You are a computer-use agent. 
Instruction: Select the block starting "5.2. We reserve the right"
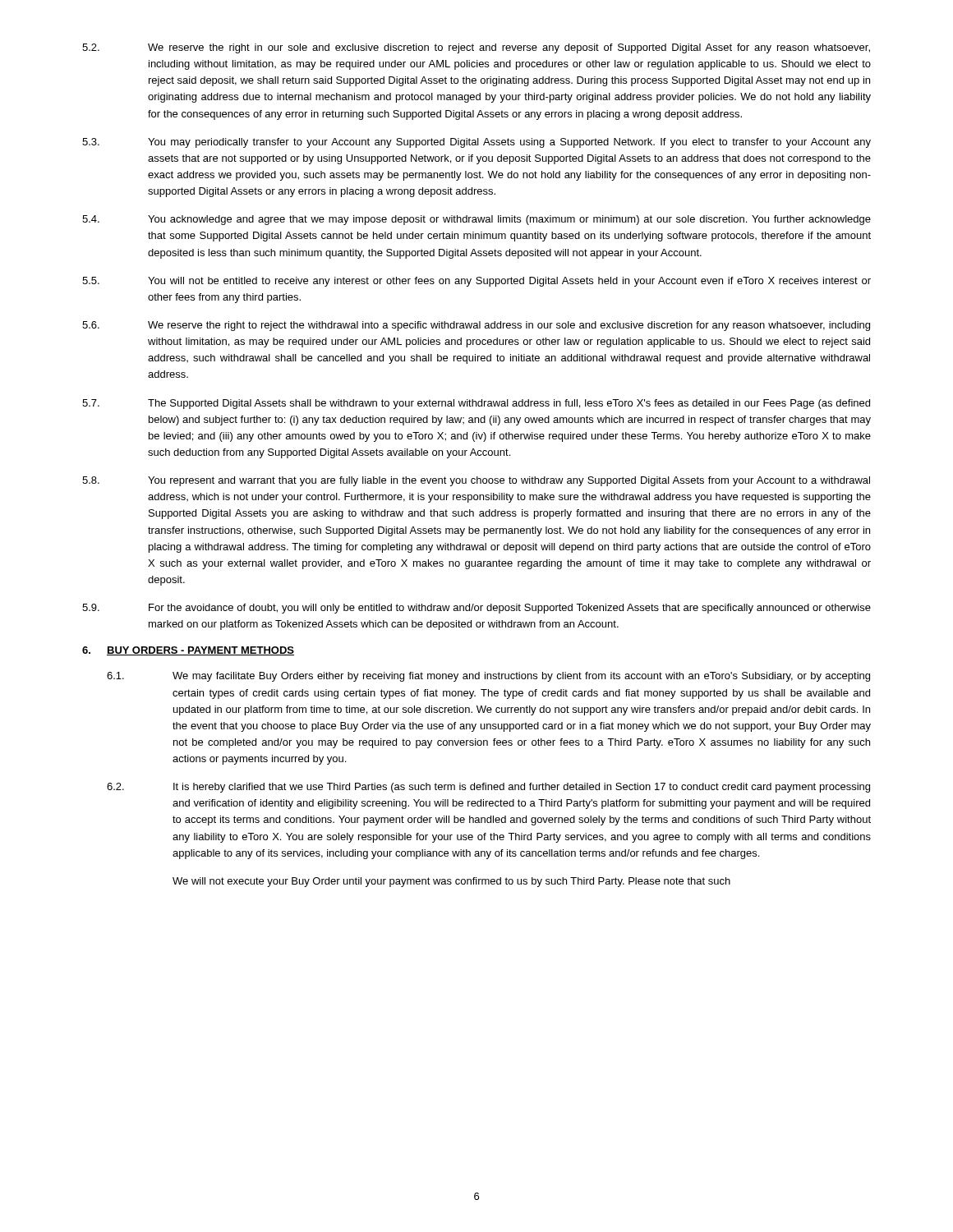click(x=476, y=81)
